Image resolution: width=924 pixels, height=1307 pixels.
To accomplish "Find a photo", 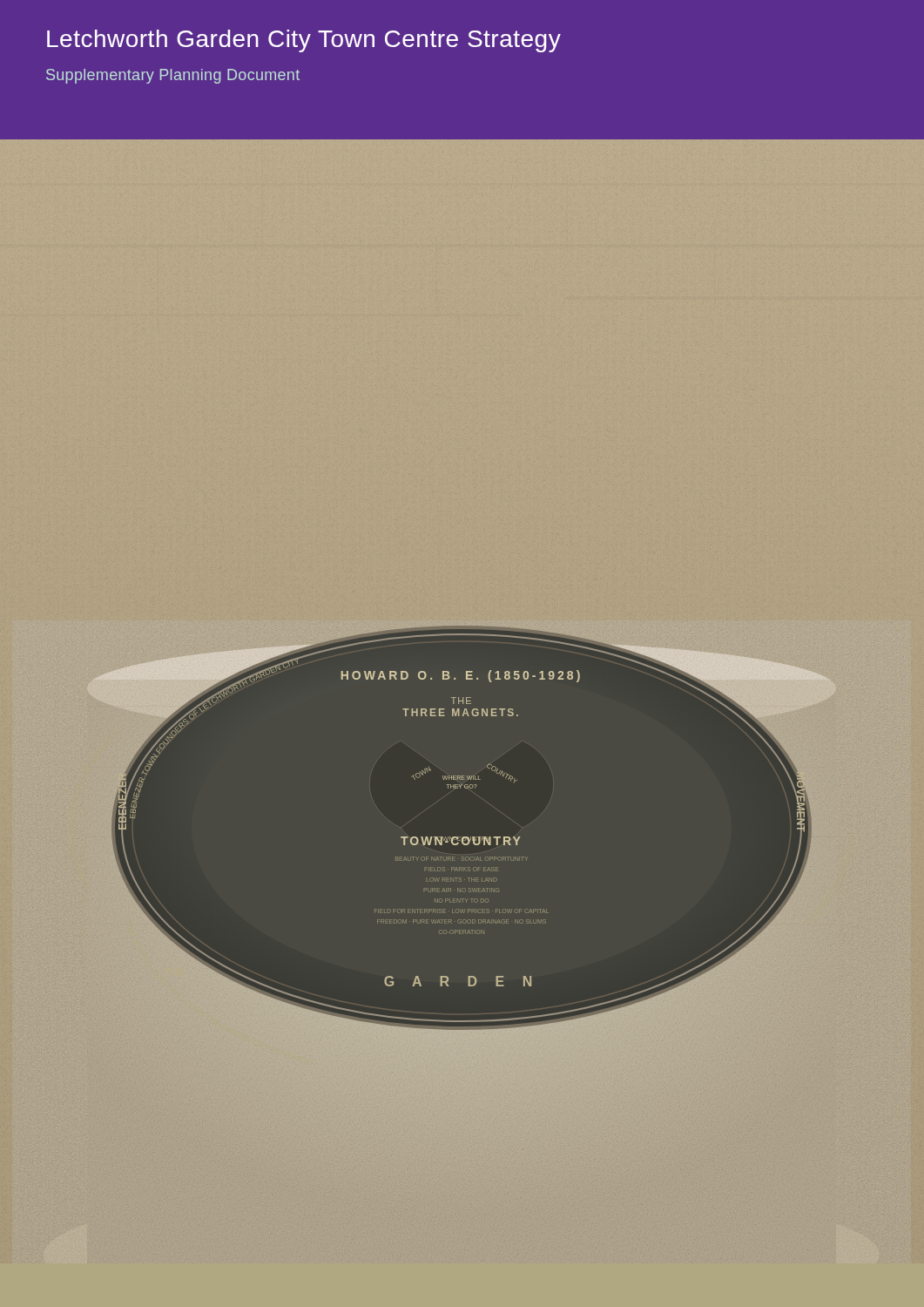I will (x=462, y=723).
